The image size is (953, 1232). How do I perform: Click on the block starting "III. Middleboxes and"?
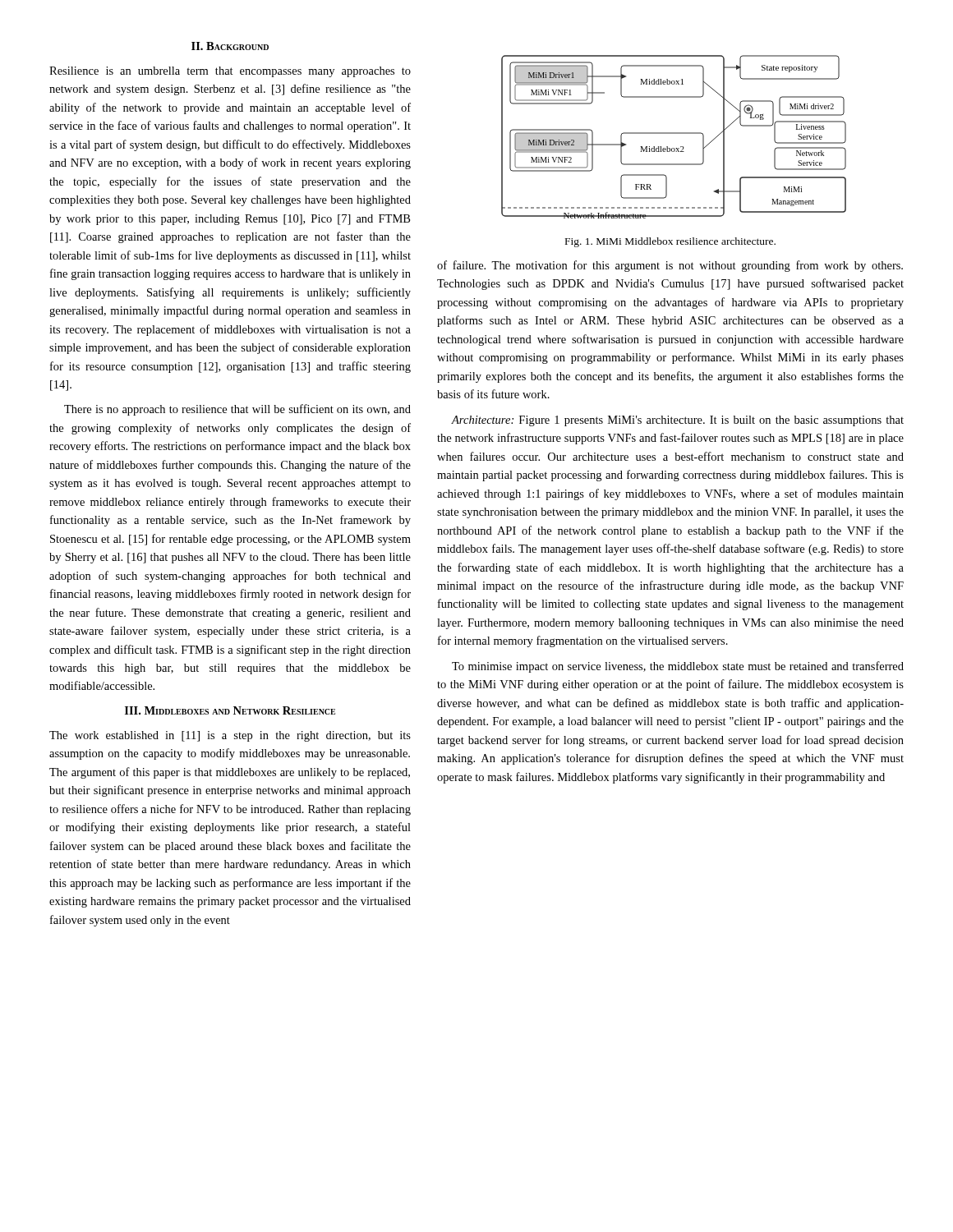(230, 710)
